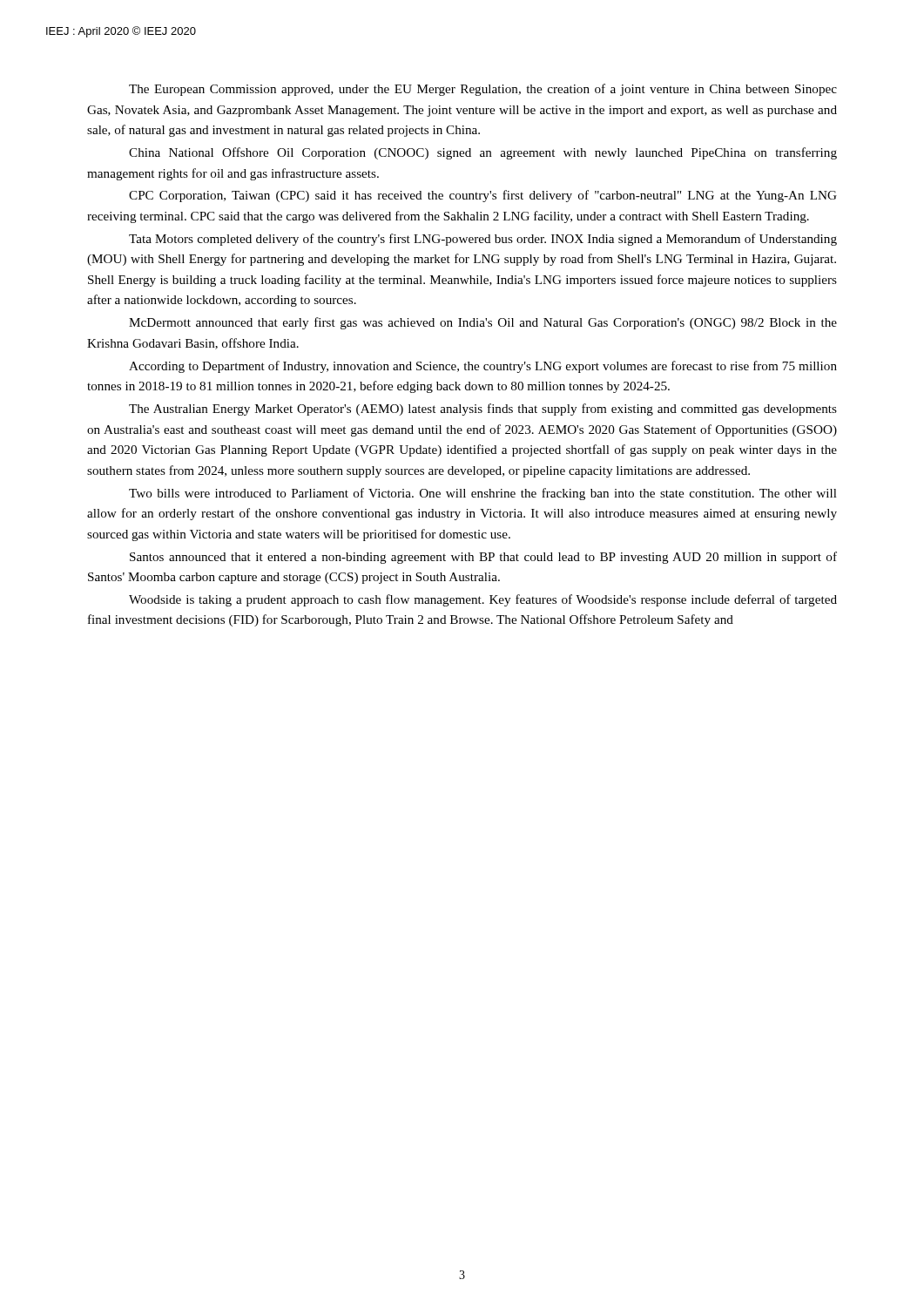Find the text block containing "The European Commission approved, under"
The height and width of the screenshot is (1307, 924).
pyautogui.click(x=462, y=109)
